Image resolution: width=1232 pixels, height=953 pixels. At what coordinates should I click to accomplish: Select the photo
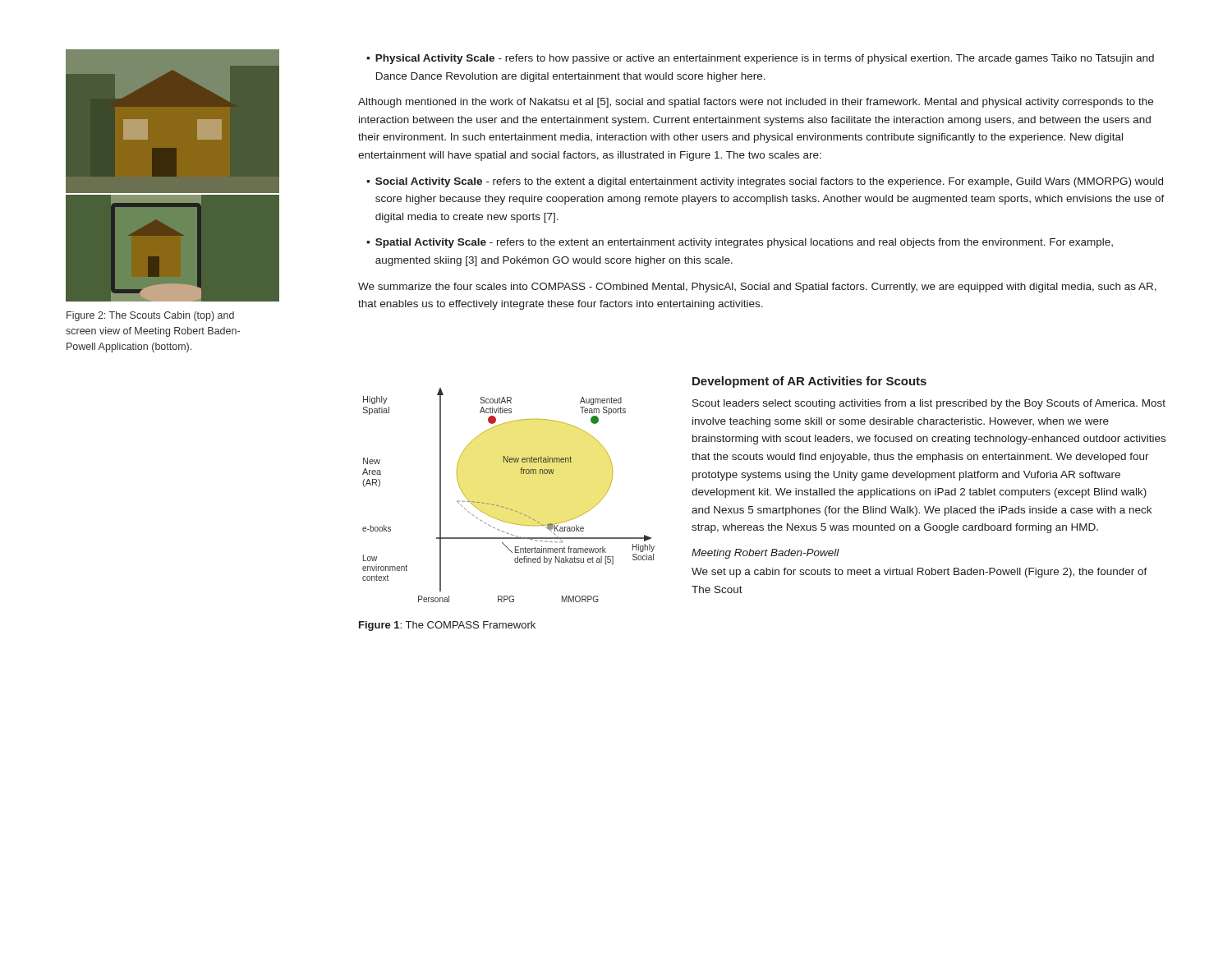172,175
